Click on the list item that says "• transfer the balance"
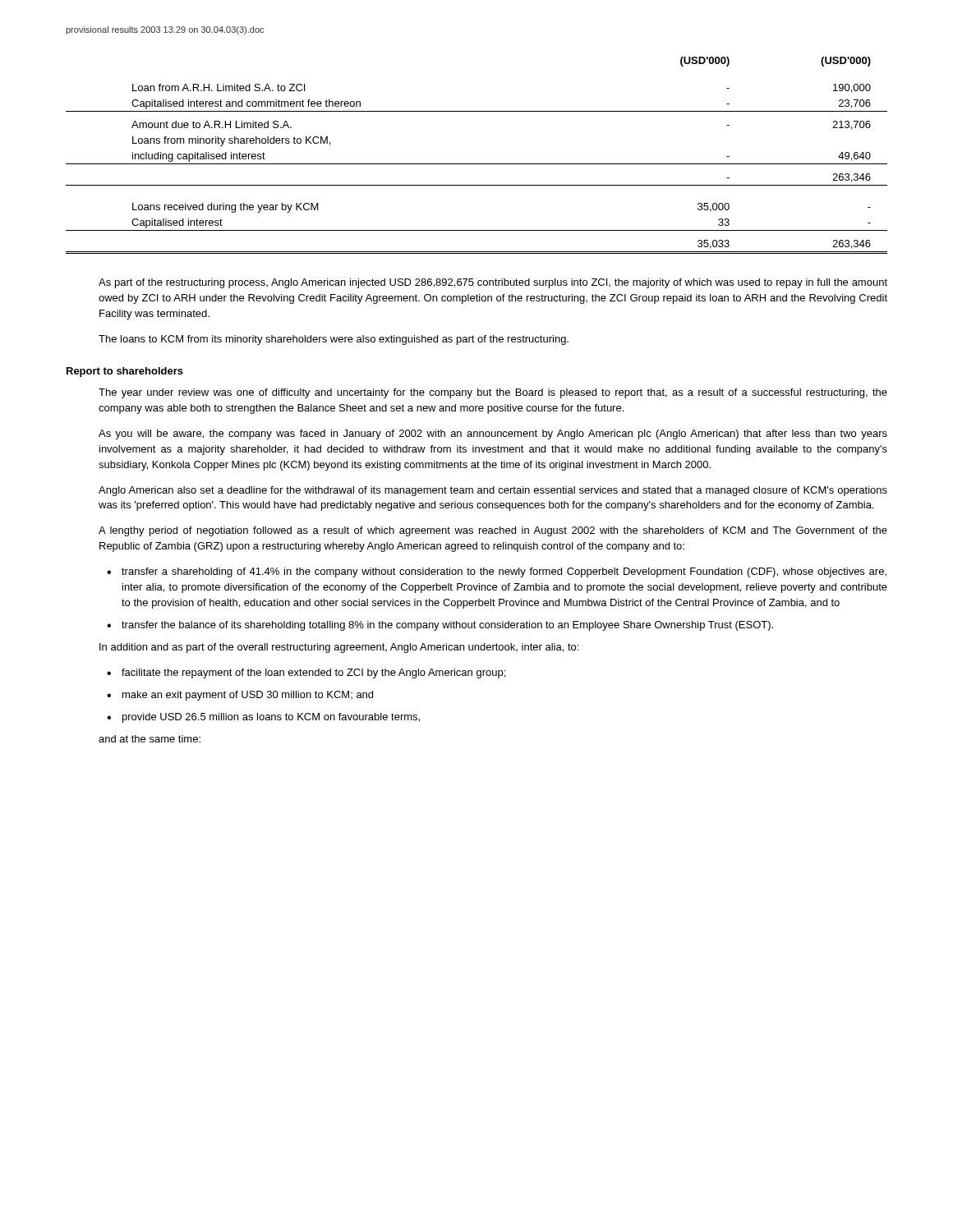This screenshot has width=953, height=1232. (x=497, y=625)
